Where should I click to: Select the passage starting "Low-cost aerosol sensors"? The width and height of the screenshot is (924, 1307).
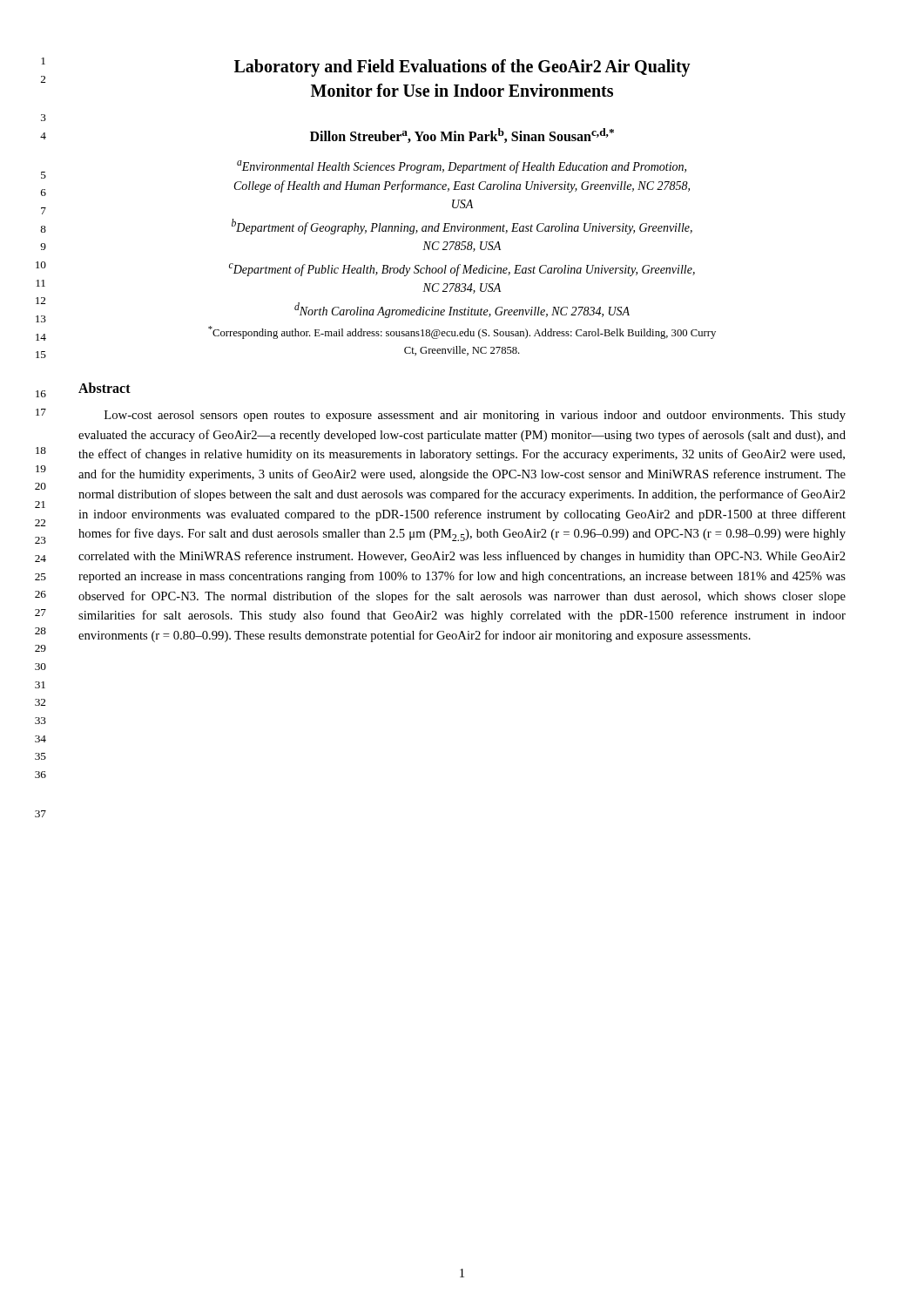coord(462,525)
